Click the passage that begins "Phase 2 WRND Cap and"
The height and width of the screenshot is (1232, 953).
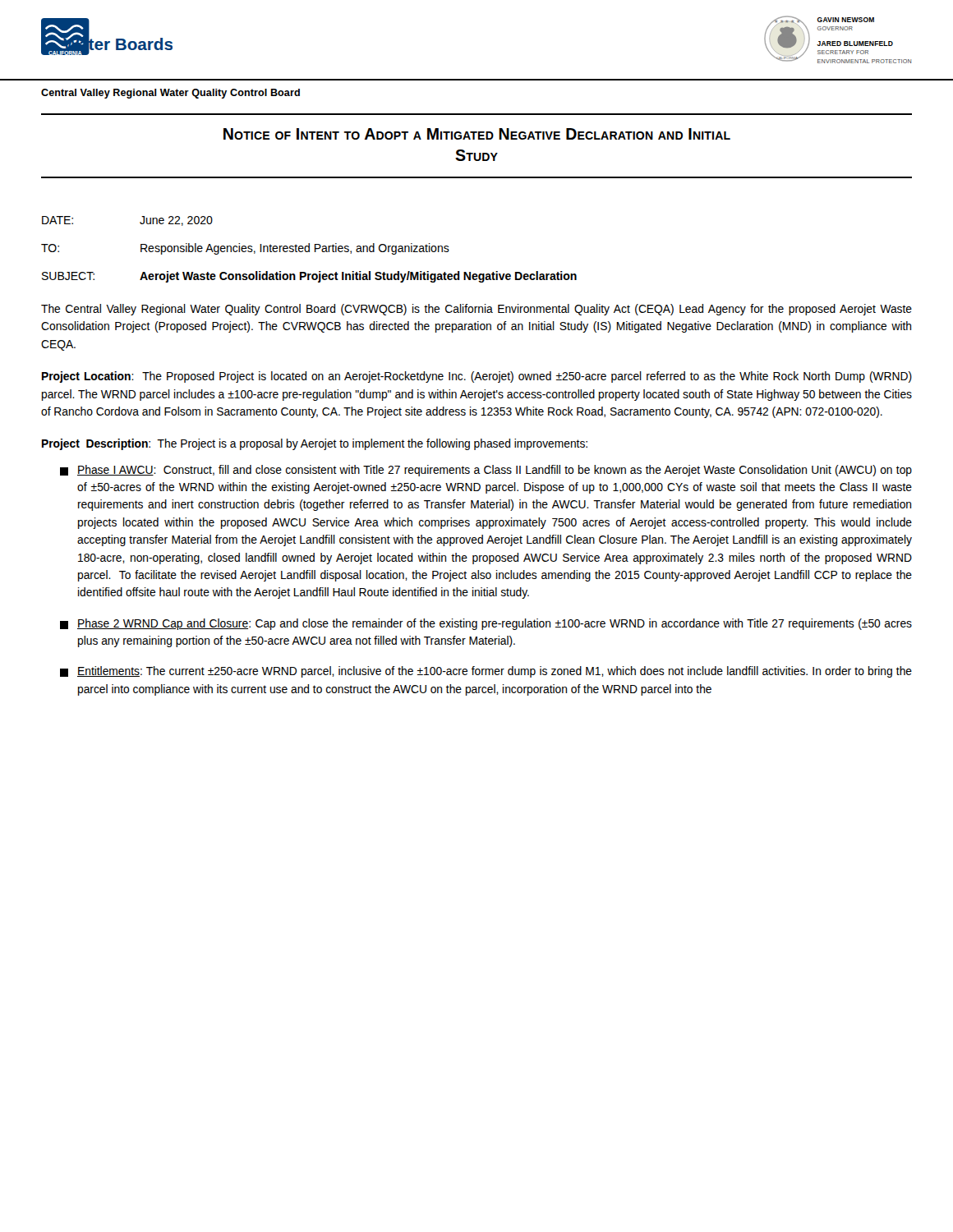(486, 632)
